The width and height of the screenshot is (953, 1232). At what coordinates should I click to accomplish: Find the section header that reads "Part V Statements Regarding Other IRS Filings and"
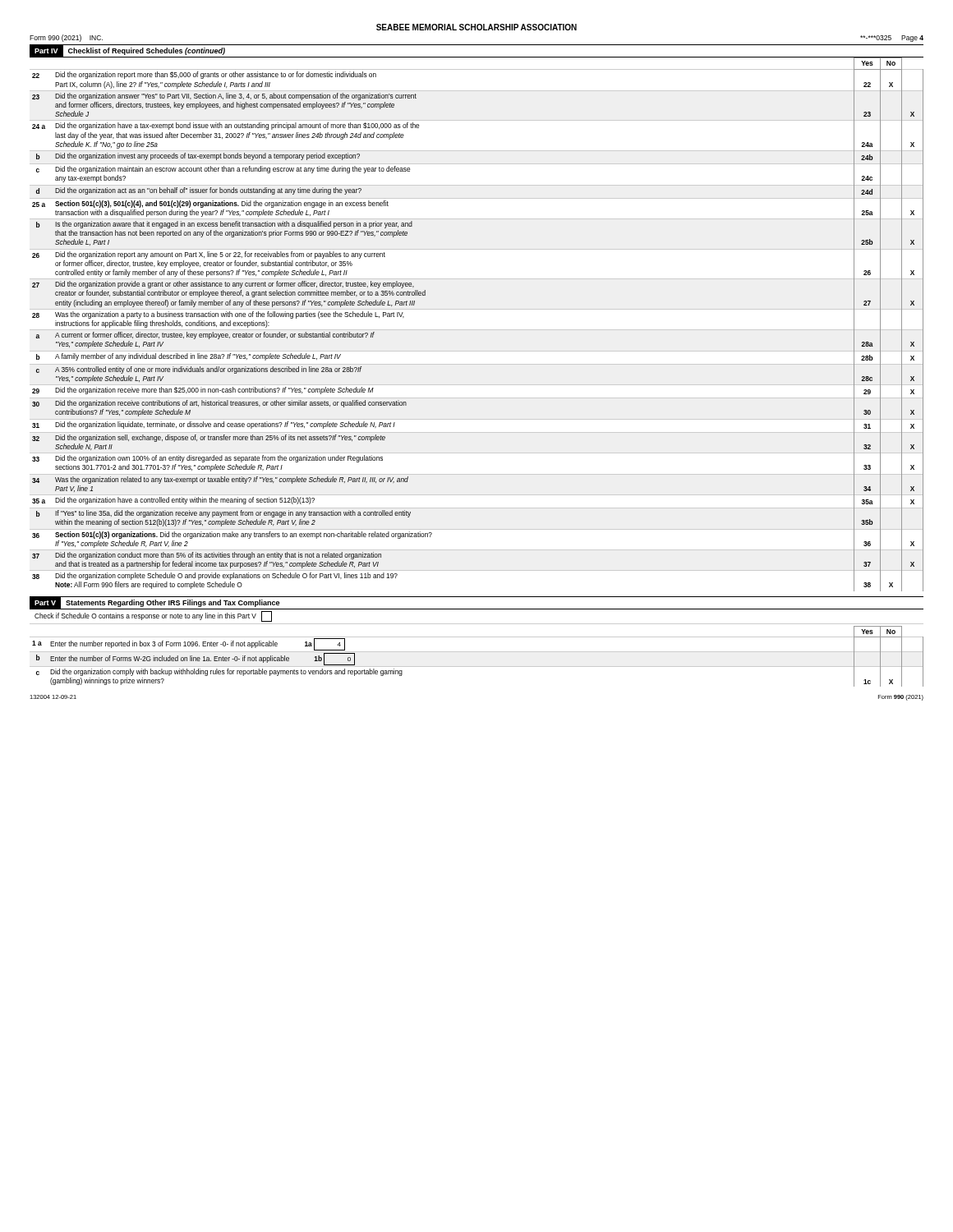pos(476,603)
